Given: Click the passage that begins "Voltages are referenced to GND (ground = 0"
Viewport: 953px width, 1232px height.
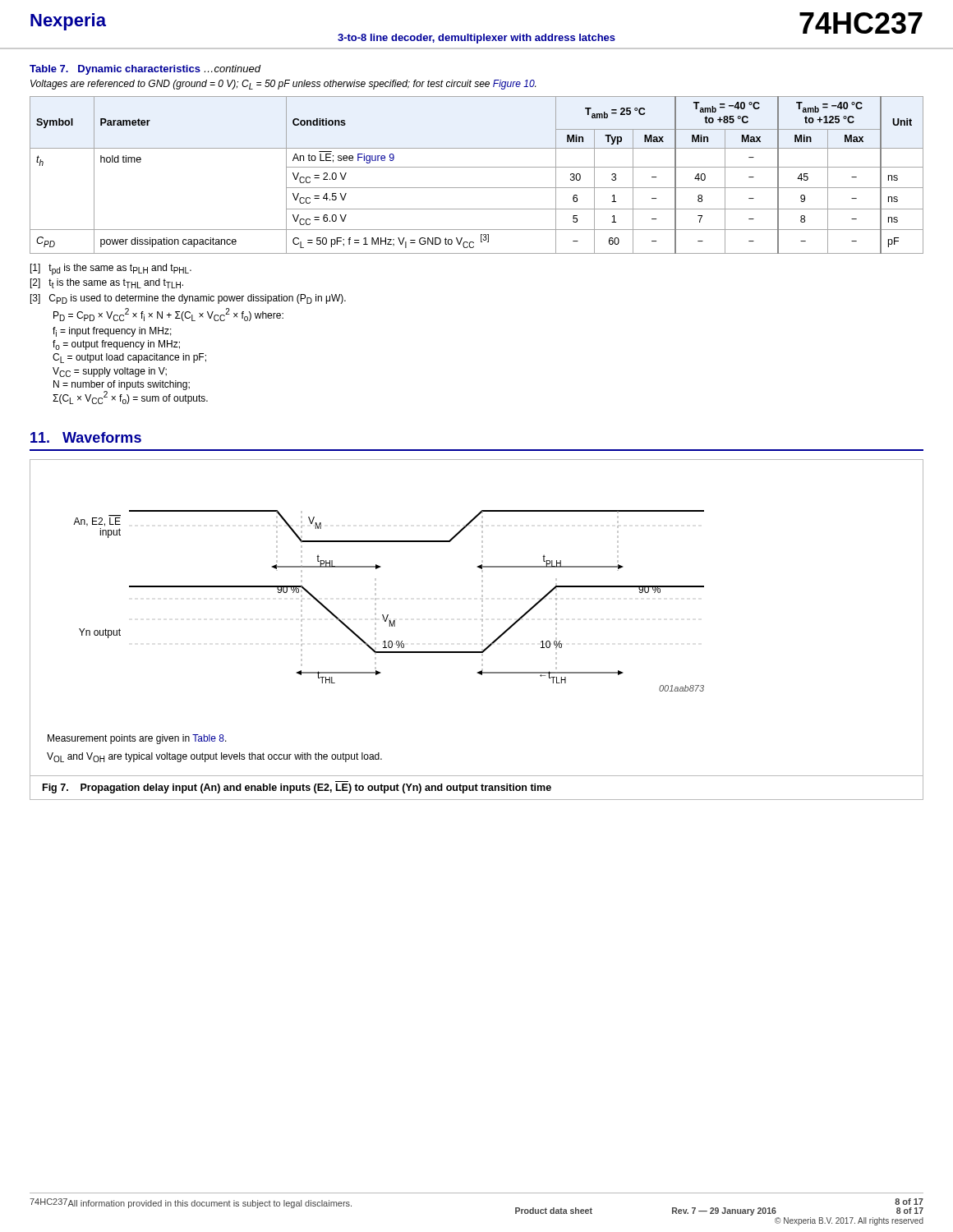Looking at the screenshot, I should (x=283, y=85).
